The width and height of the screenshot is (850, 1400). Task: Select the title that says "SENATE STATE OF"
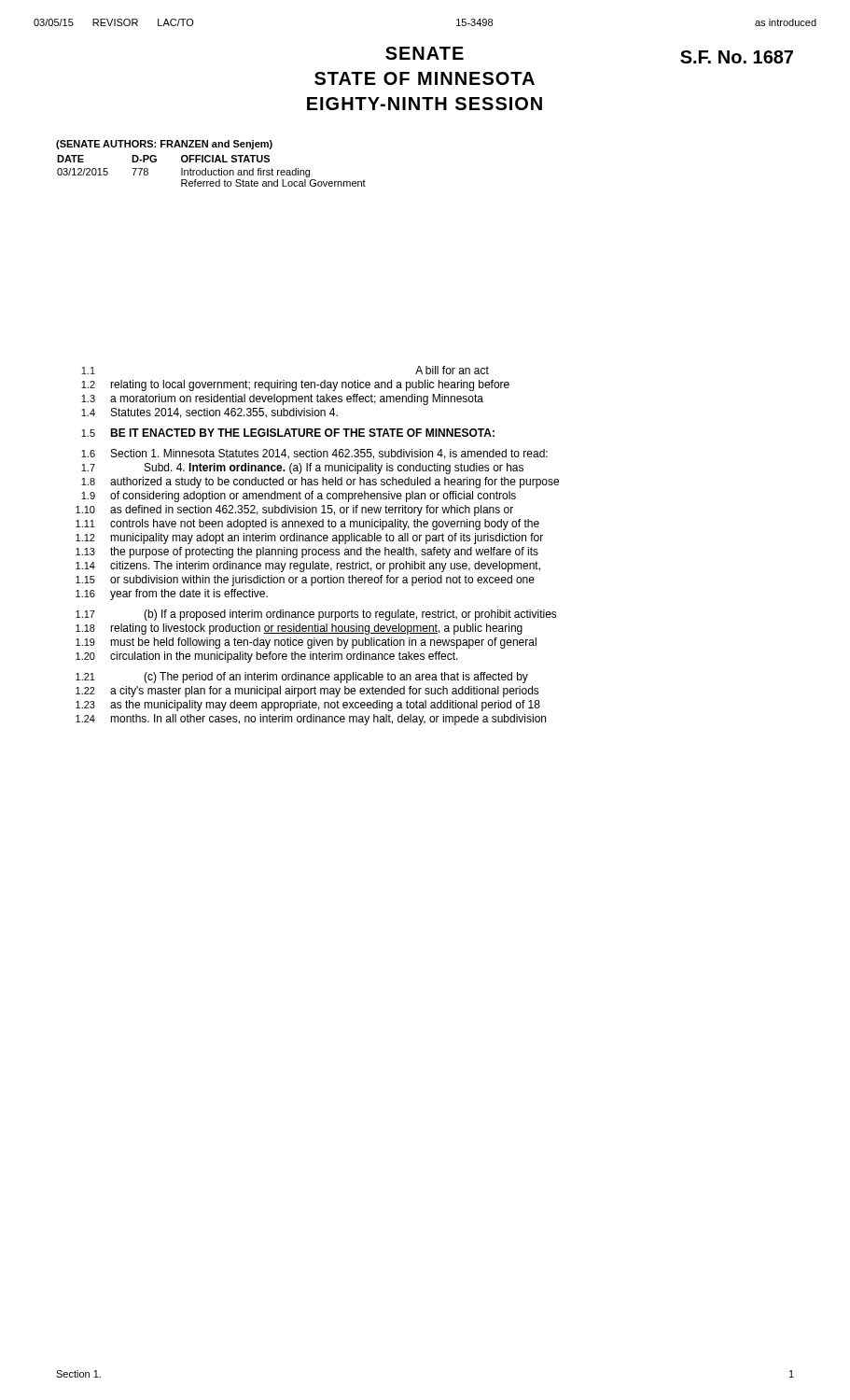coord(425,79)
